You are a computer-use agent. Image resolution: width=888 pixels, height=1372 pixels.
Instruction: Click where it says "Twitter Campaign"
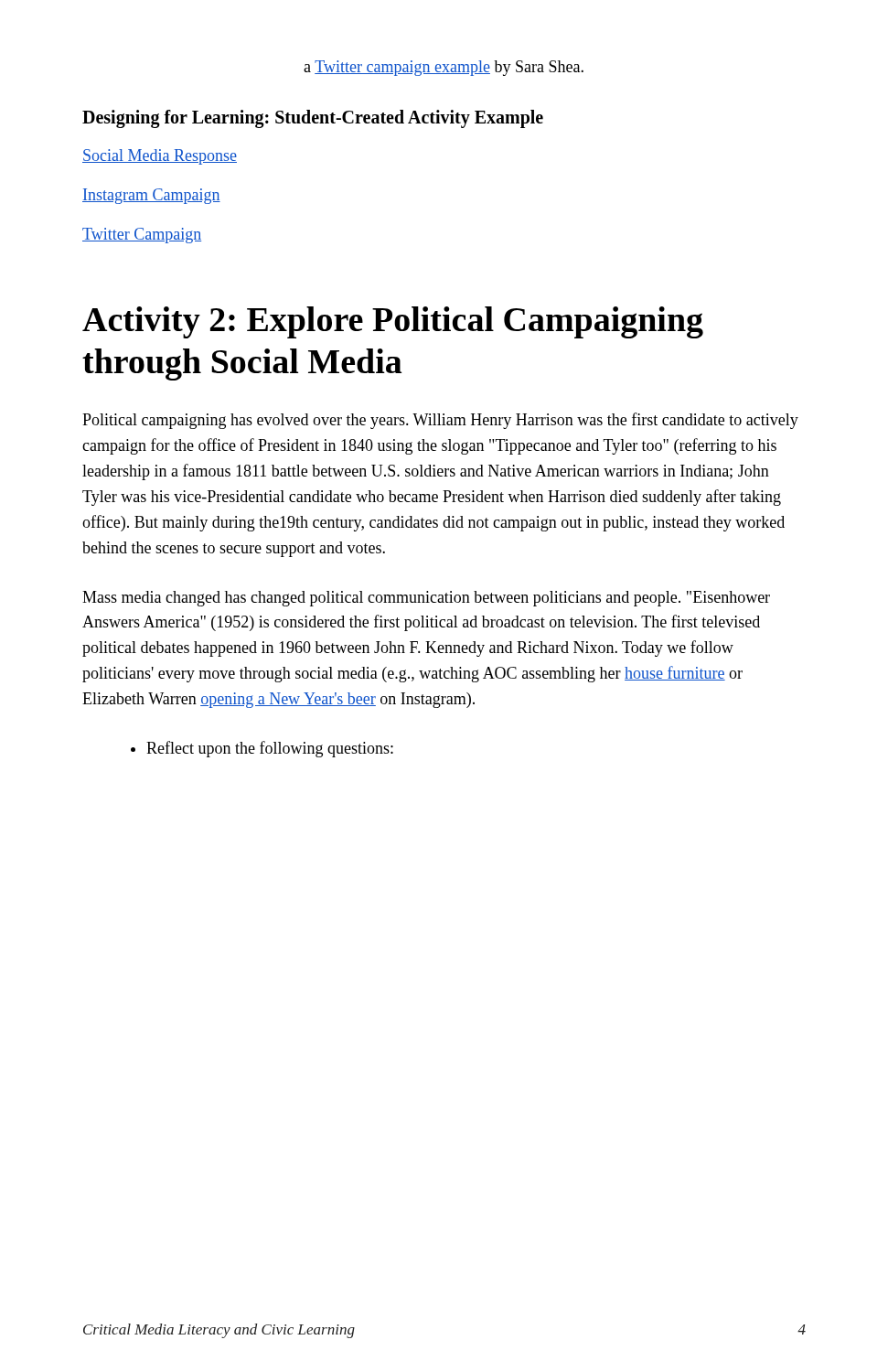coord(142,234)
